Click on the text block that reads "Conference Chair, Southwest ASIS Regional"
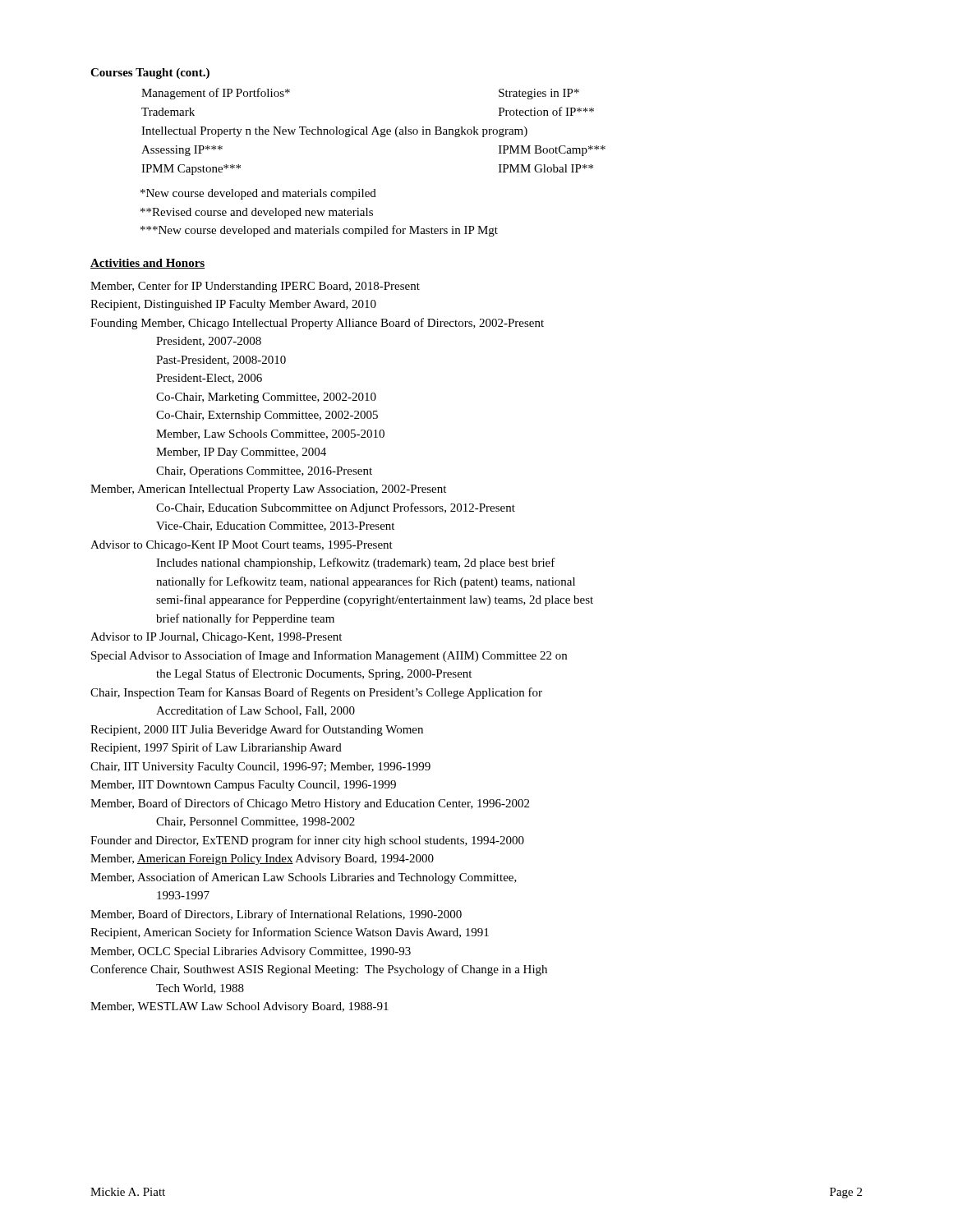 [x=476, y=980]
